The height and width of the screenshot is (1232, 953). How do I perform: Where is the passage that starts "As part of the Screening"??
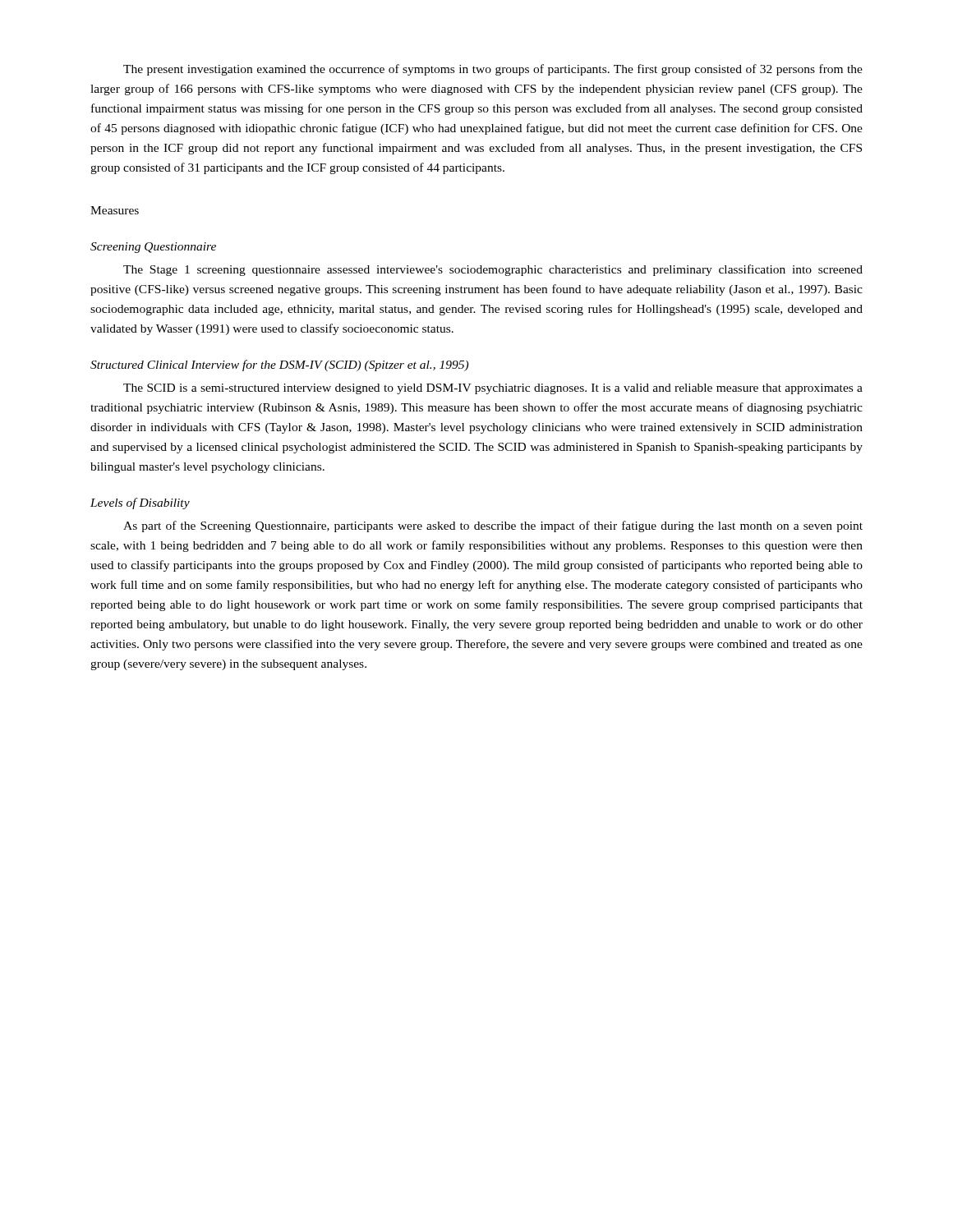click(x=476, y=595)
